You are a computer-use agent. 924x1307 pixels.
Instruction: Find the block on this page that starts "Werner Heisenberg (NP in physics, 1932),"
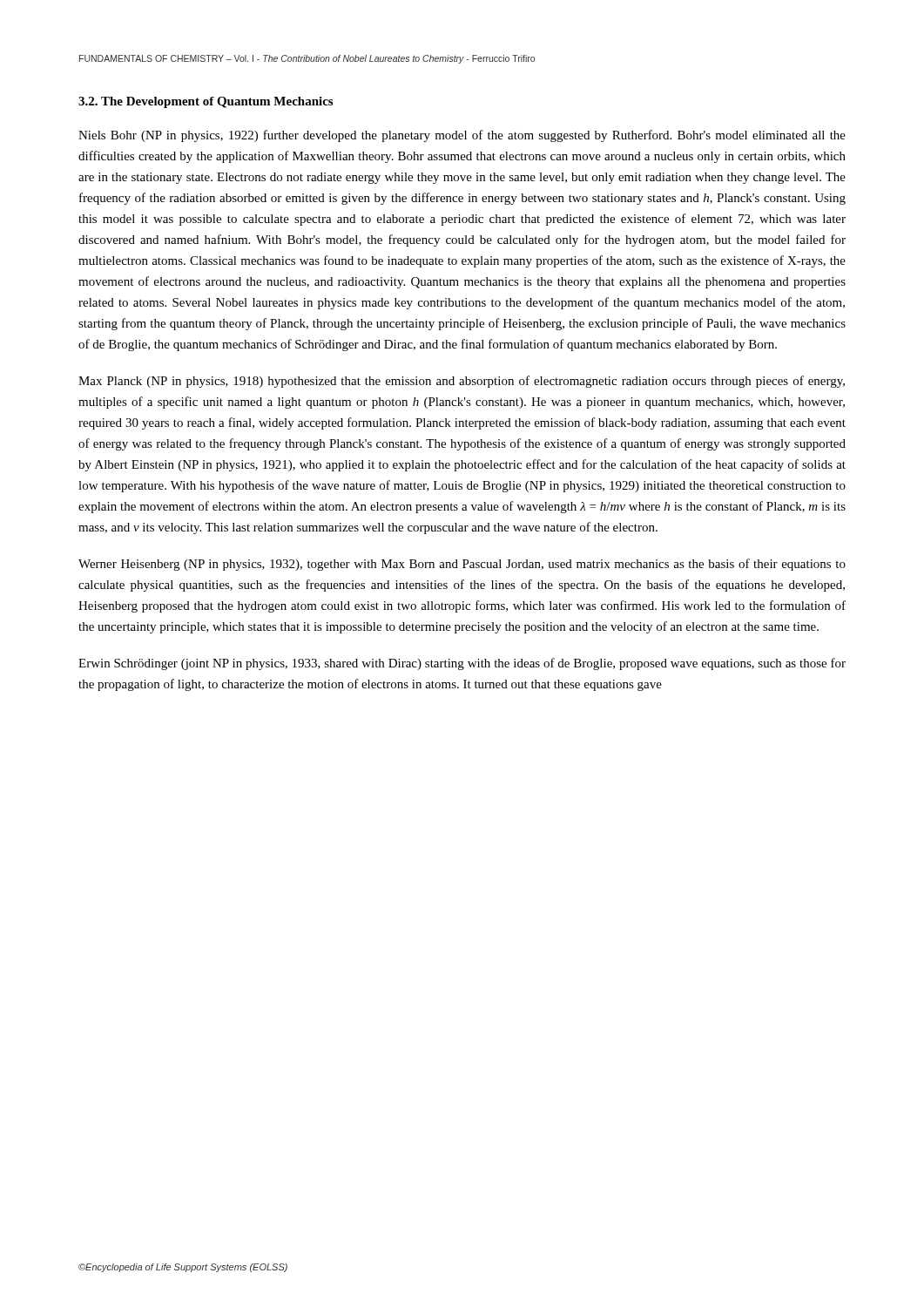pos(462,595)
